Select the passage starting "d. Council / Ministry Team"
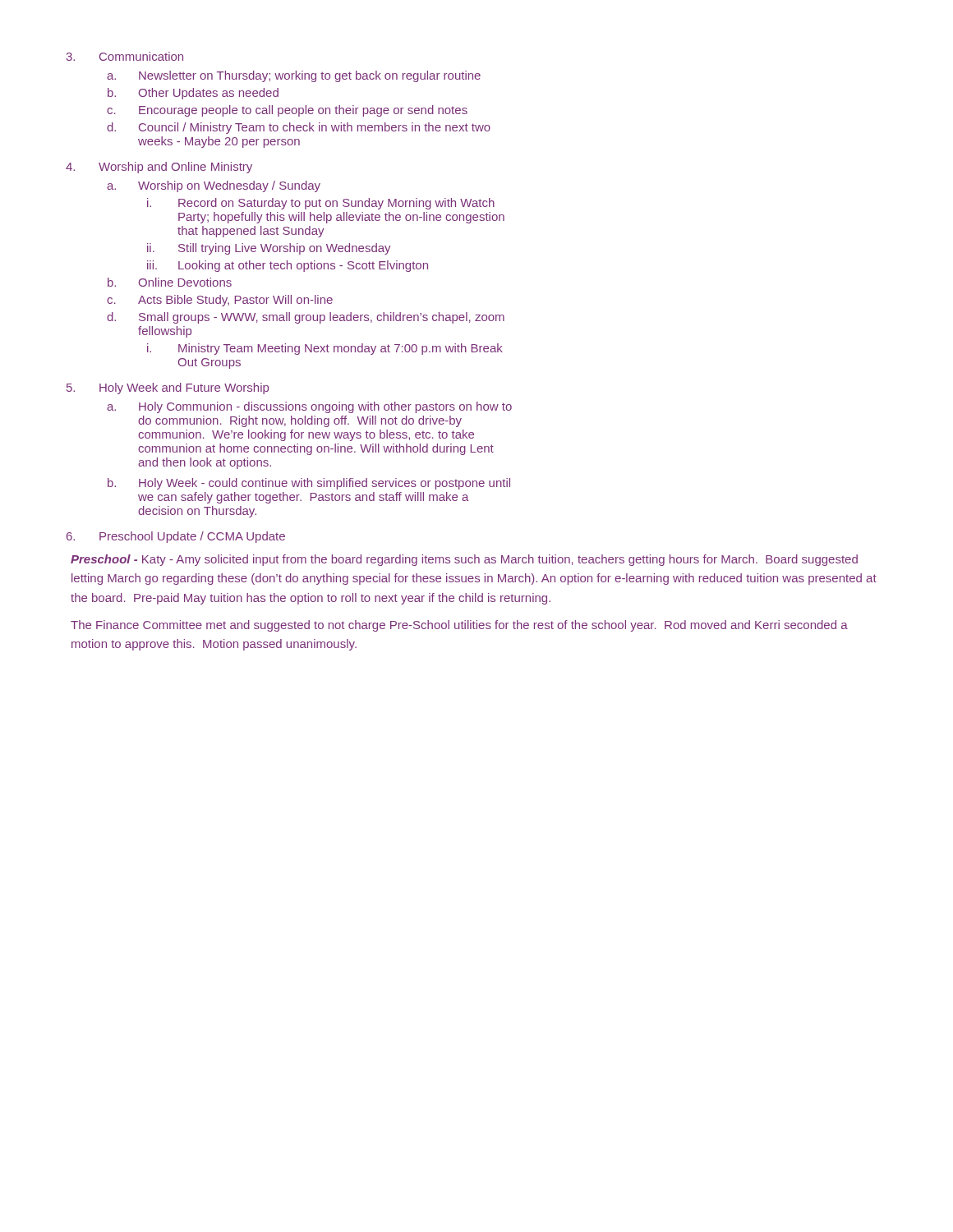The height and width of the screenshot is (1232, 953). point(299,134)
